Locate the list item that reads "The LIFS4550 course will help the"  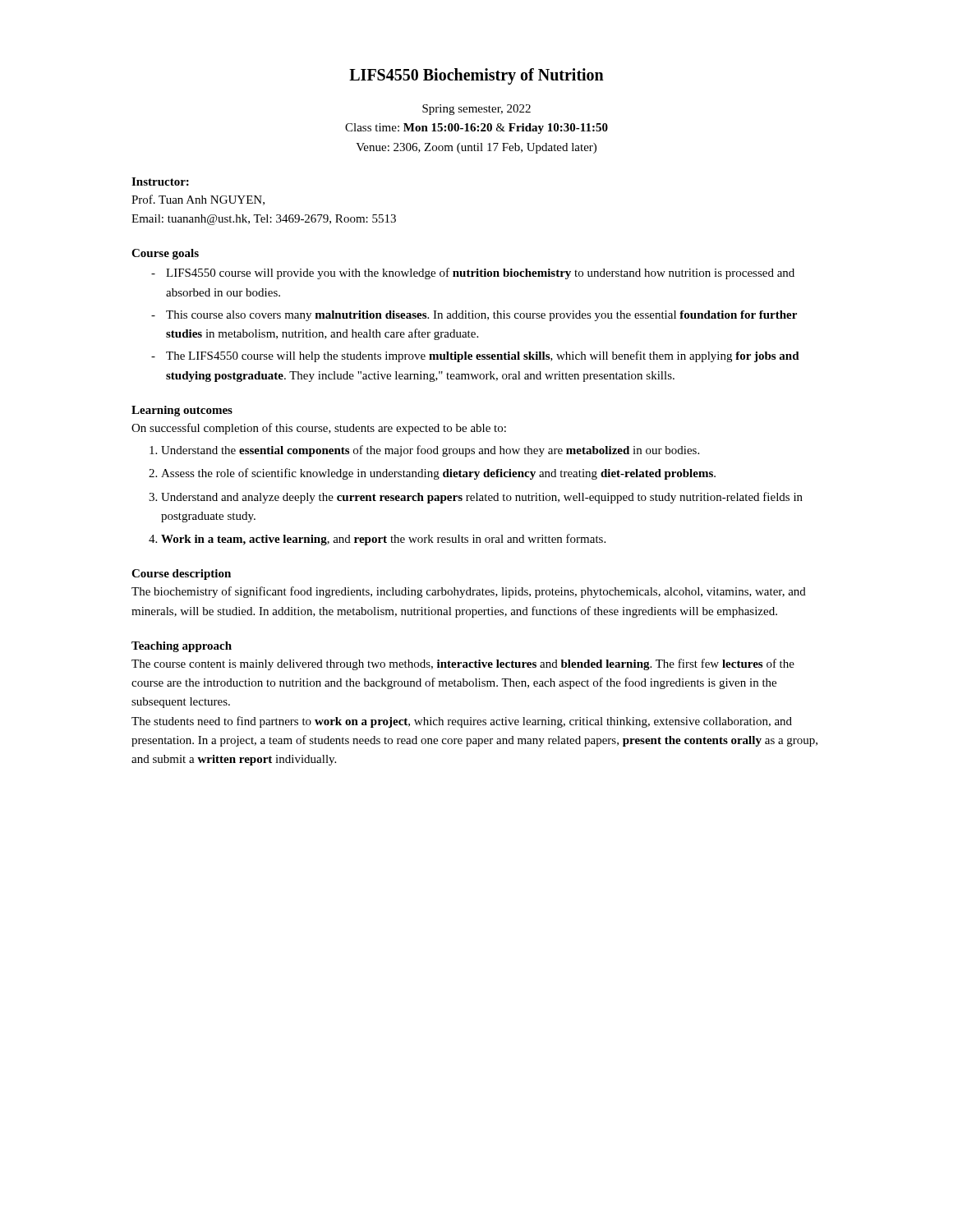coord(482,365)
